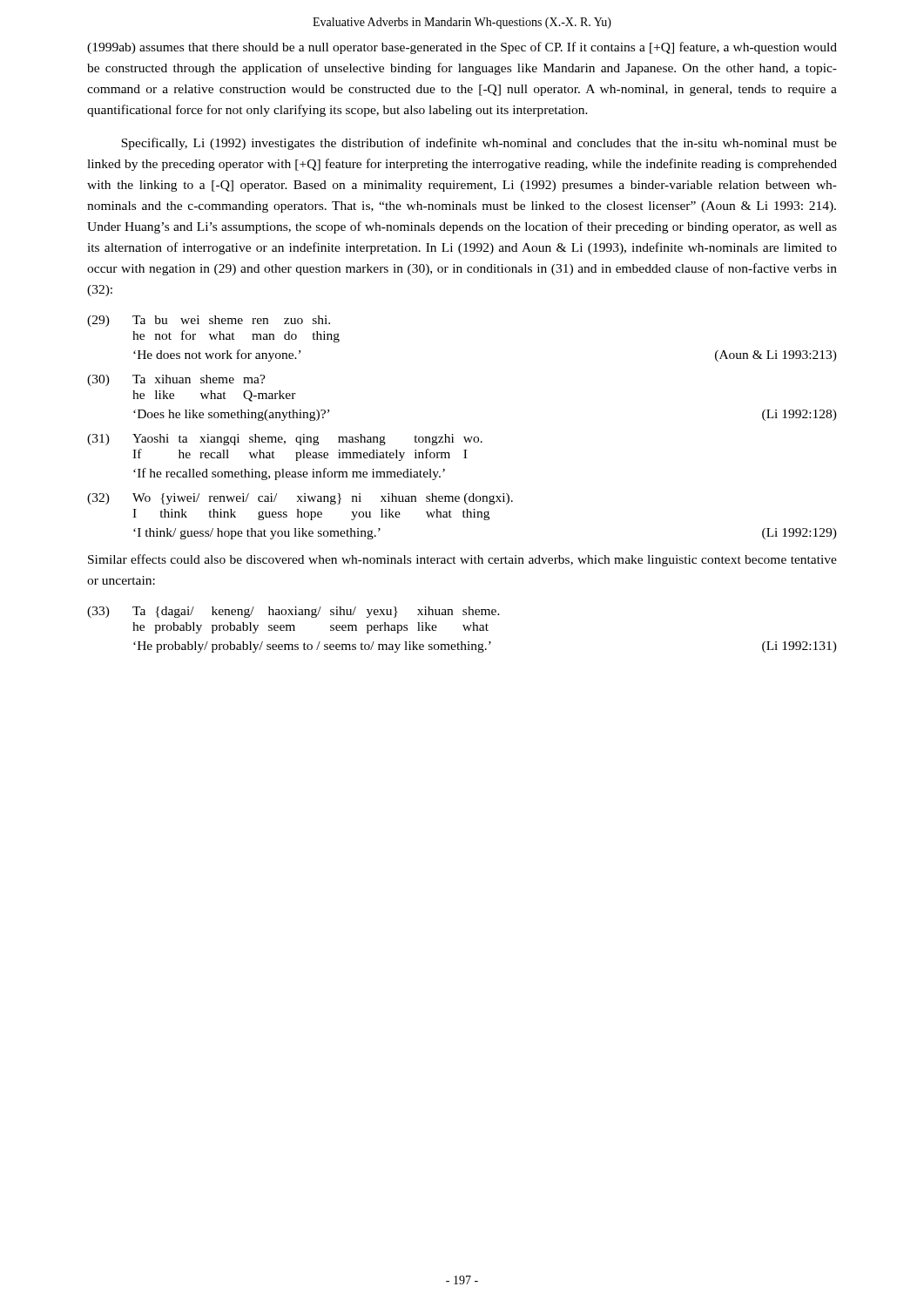Select the element starting "(33) Ta {dagai/ keneng/ haoxiang/ sihu/"

[462, 628]
